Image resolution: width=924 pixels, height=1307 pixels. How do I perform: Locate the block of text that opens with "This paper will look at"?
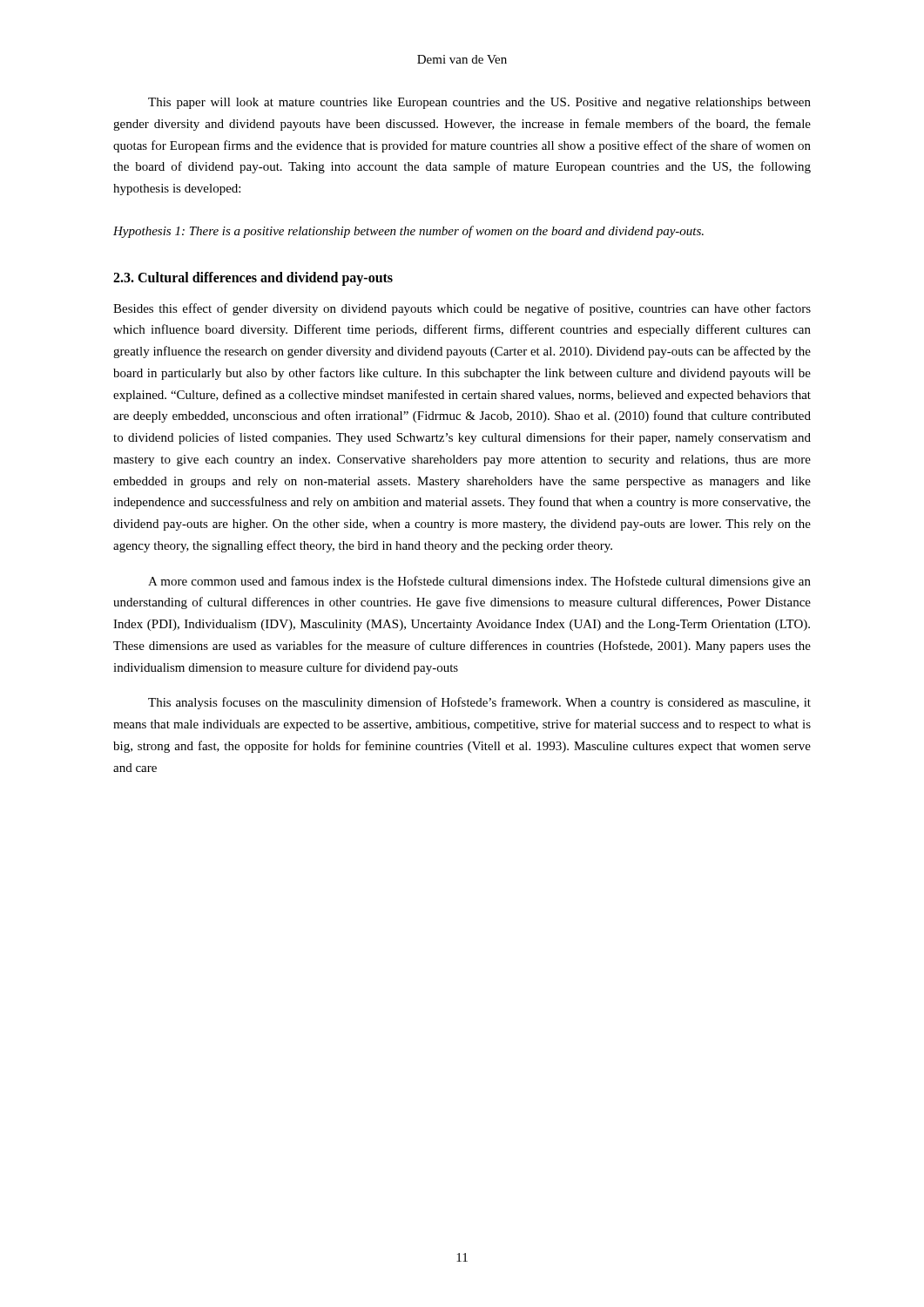pyautogui.click(x=462, y=145)
